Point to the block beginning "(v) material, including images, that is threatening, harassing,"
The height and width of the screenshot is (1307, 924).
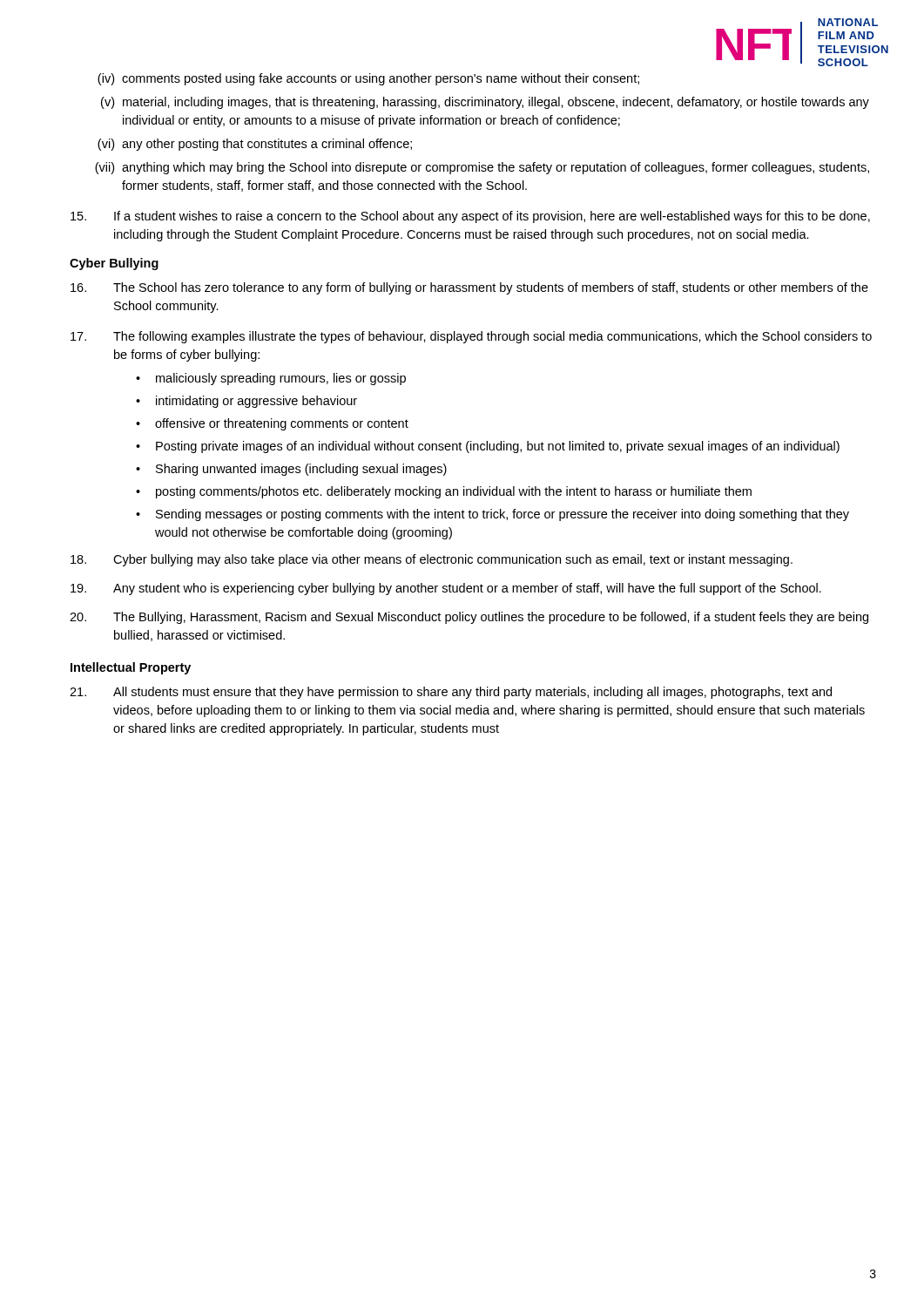point(473,112)
